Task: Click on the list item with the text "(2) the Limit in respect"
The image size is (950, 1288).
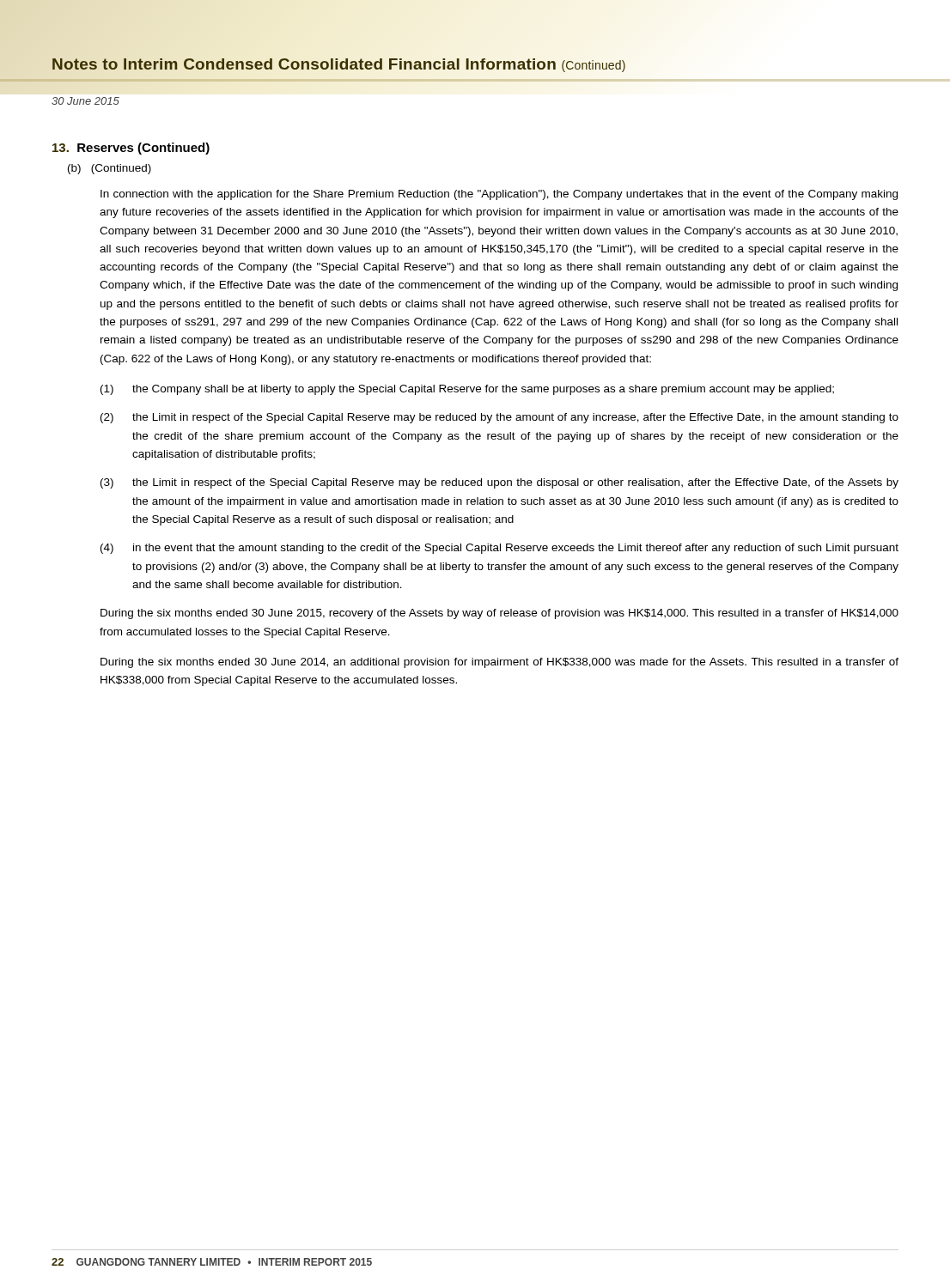Action: 499,436
